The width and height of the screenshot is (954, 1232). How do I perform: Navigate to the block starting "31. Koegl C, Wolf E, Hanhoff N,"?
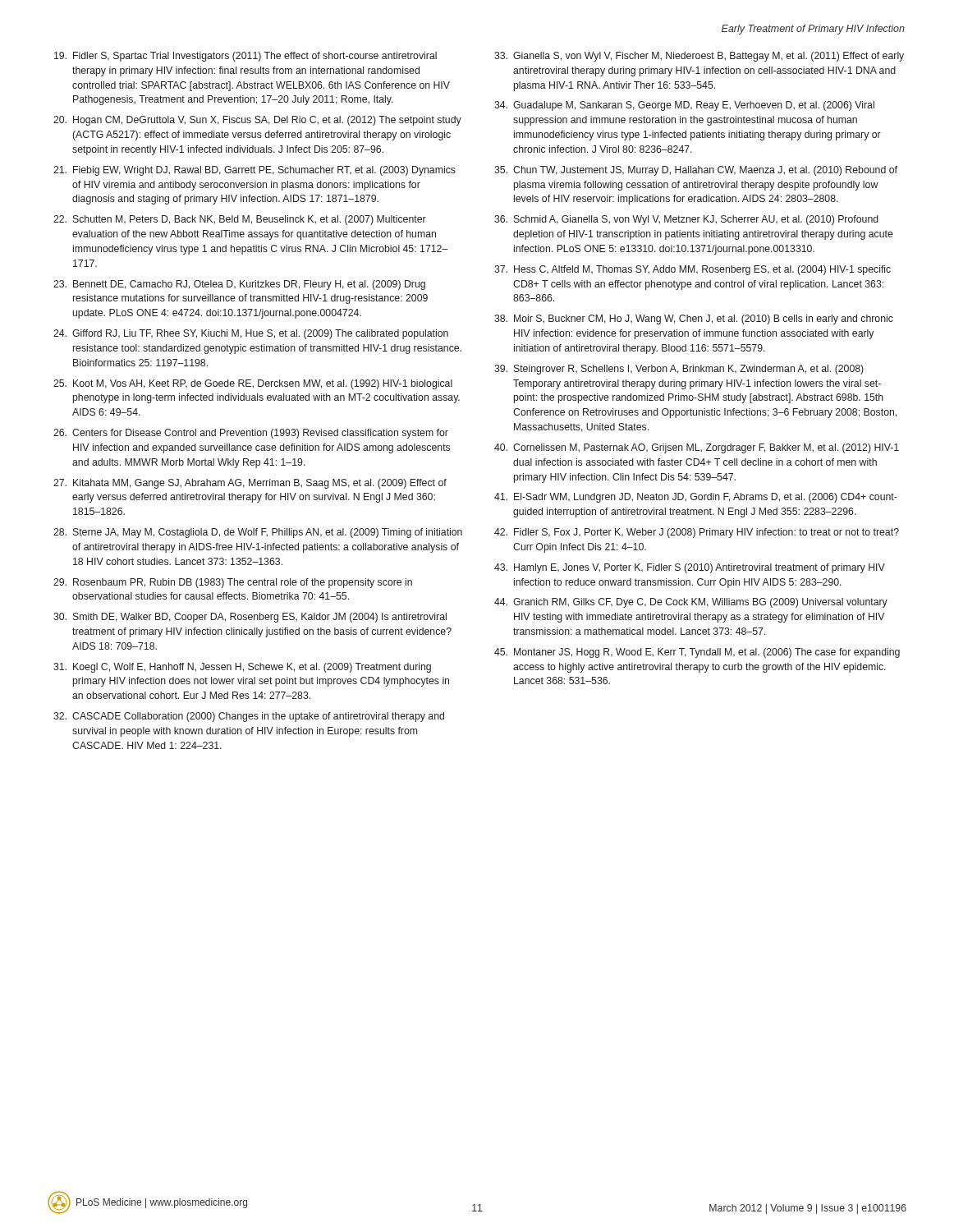click(x=257, y=682)
